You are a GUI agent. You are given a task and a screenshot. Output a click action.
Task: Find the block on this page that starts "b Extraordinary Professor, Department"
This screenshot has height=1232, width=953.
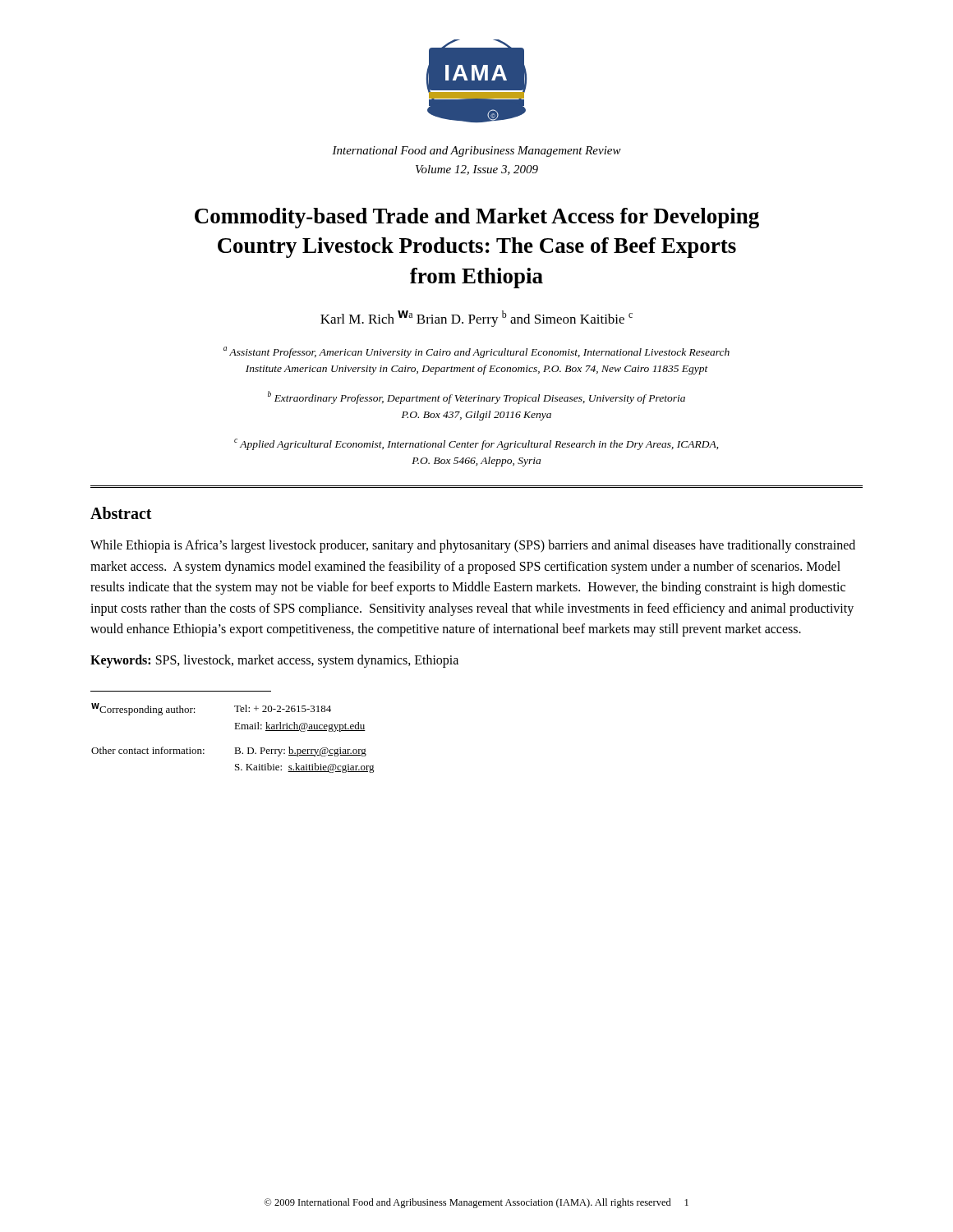(476, 405)
